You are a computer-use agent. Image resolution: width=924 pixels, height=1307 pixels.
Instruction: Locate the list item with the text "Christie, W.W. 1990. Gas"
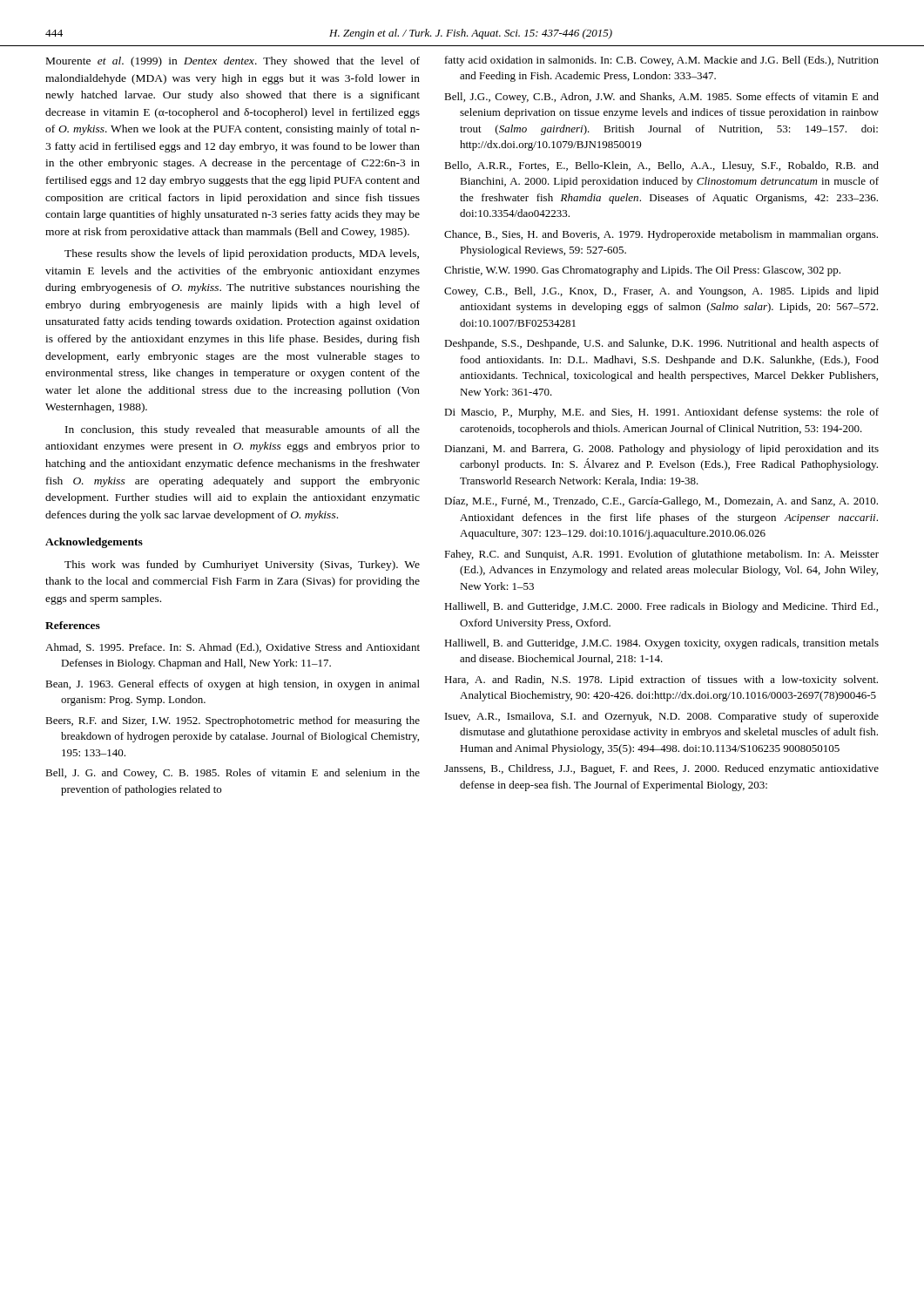pos(643,270)
